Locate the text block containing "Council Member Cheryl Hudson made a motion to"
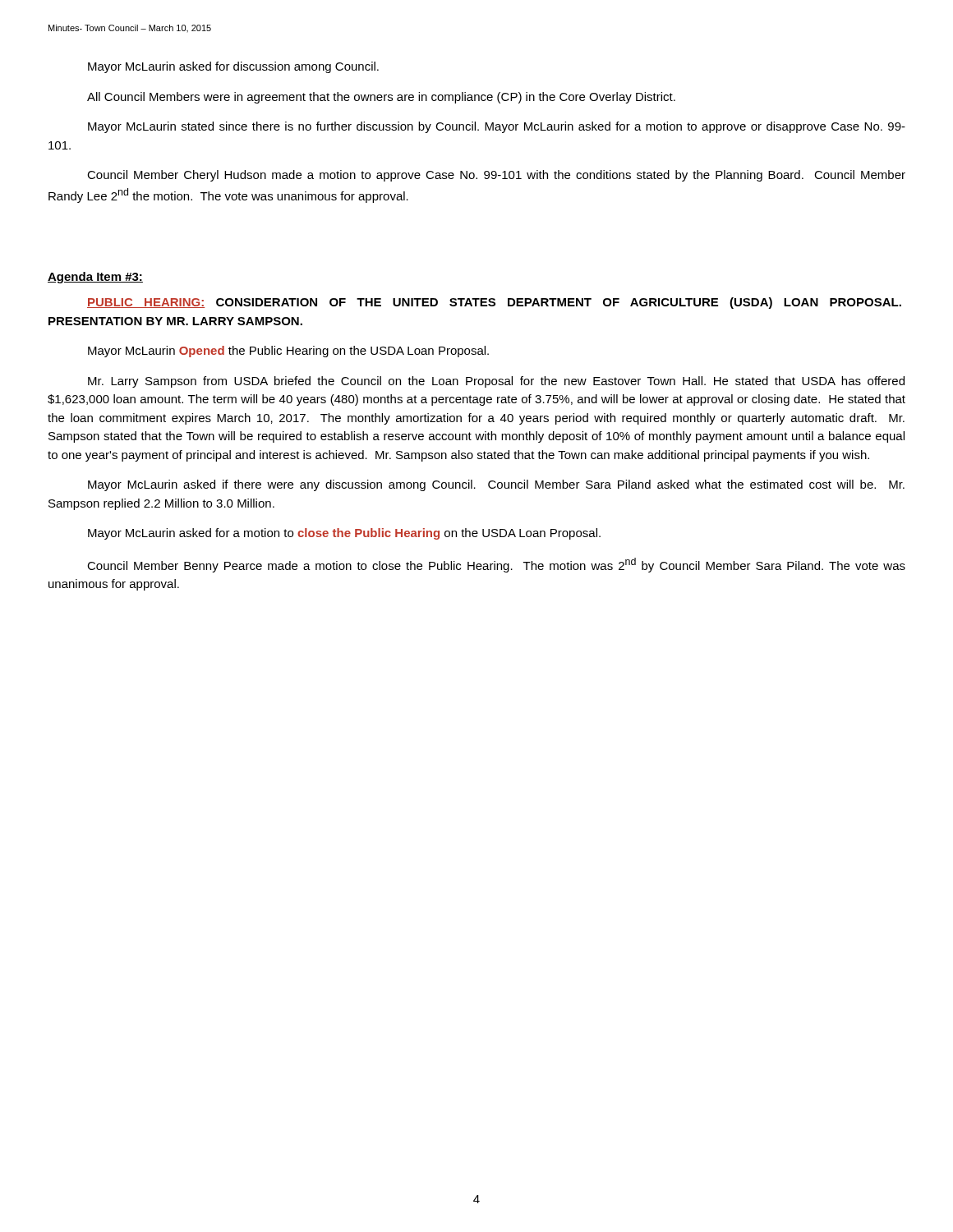953x1232 pixels. [476, 185]
